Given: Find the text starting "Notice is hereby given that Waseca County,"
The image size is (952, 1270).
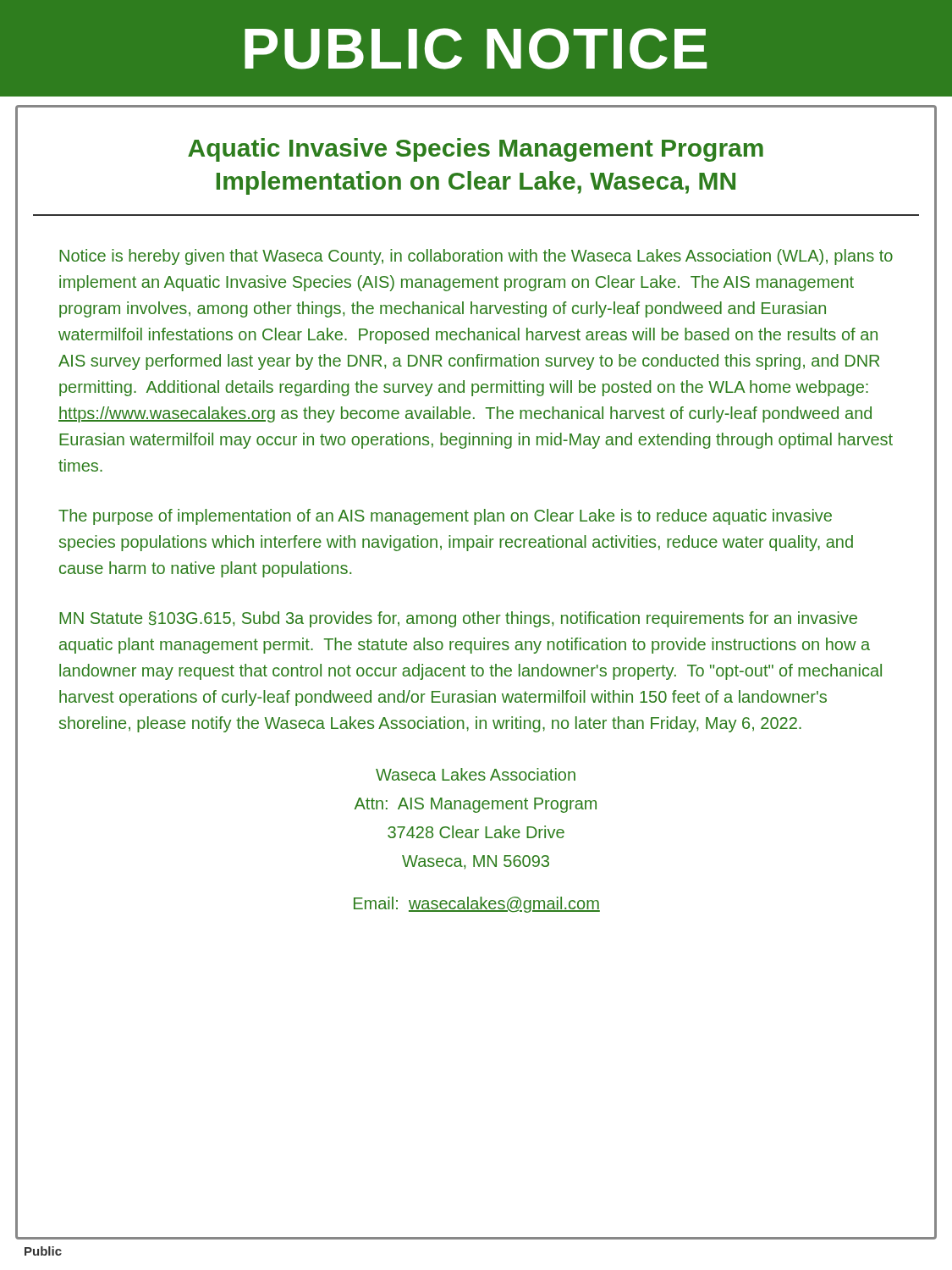Looking at the screenshot, I should 476,361.
